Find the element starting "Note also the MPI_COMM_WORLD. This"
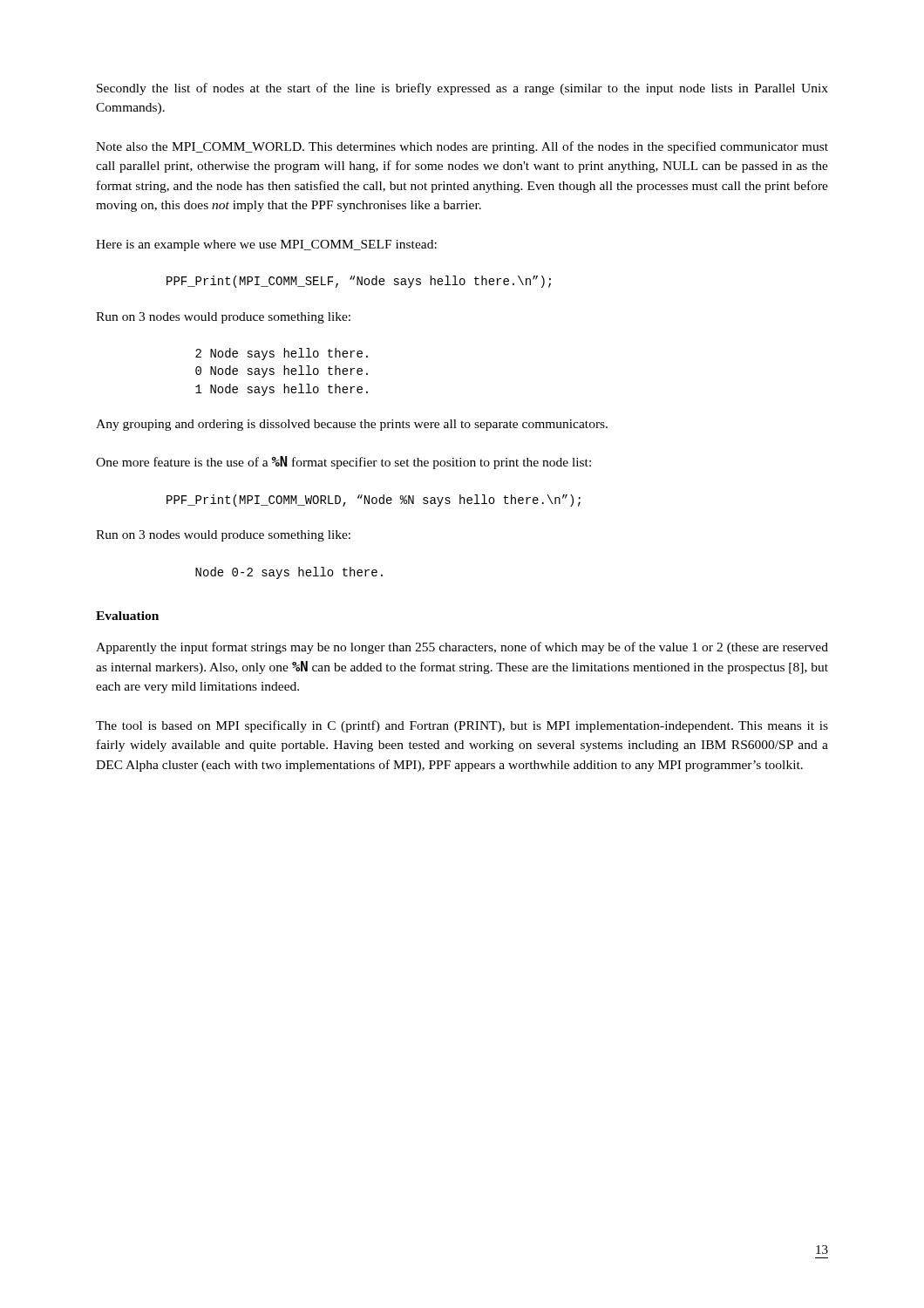 [x=462, y=175]
